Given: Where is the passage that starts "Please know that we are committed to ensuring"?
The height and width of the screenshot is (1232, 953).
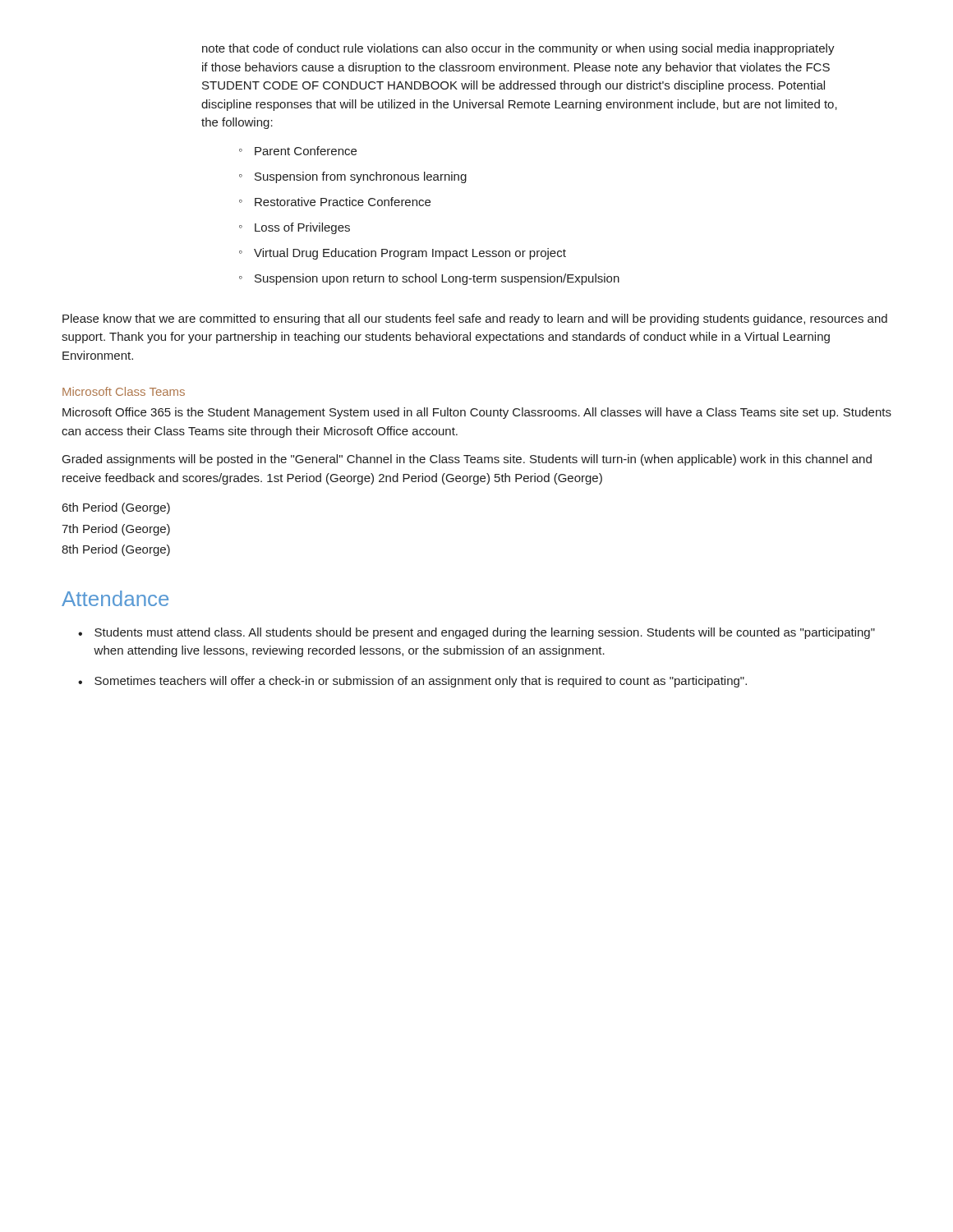Looking at the screenshot, I should click(x=475, y=336).
